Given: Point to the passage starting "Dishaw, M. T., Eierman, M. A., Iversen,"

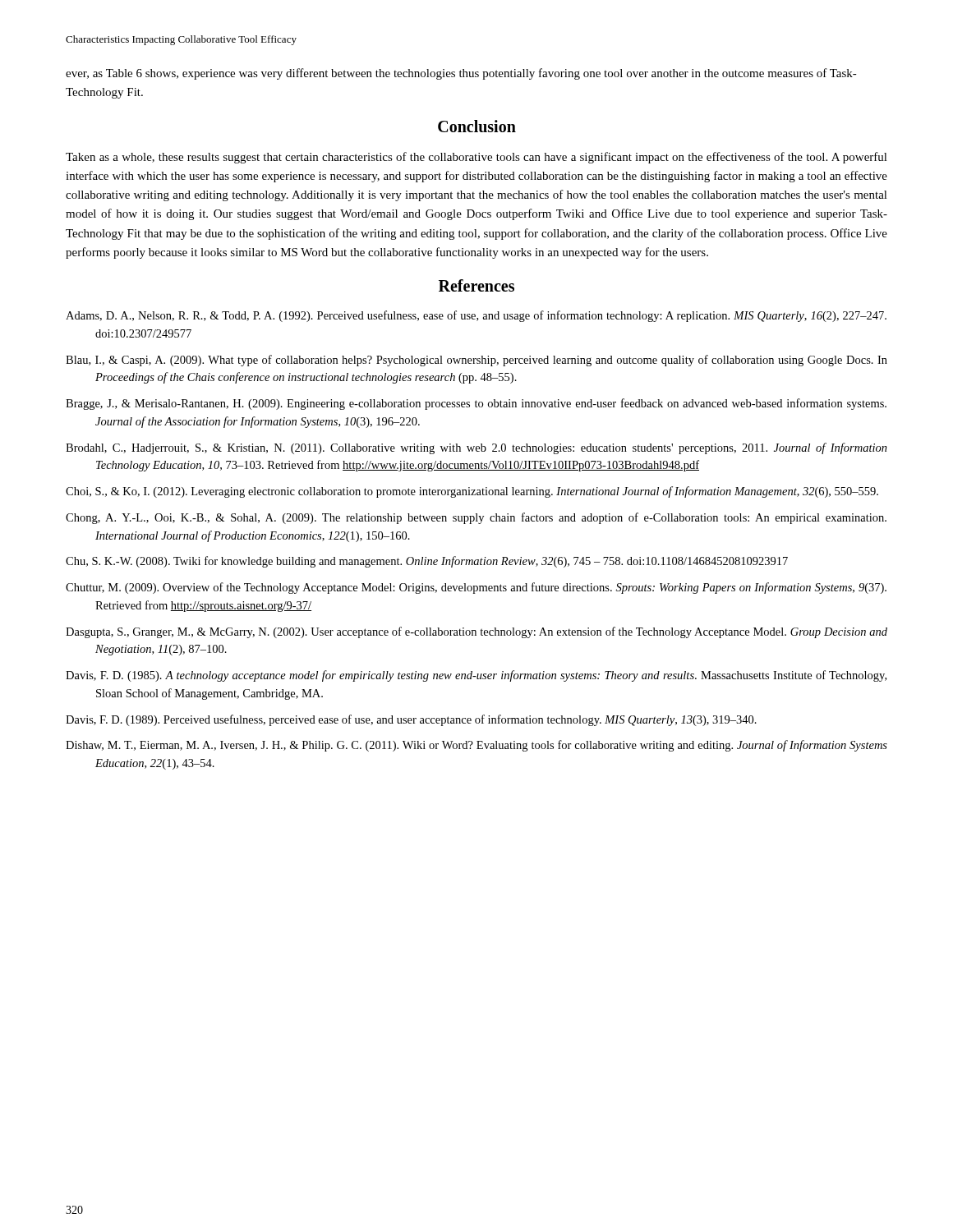Looking at the screenshot, I should (476, 754).
